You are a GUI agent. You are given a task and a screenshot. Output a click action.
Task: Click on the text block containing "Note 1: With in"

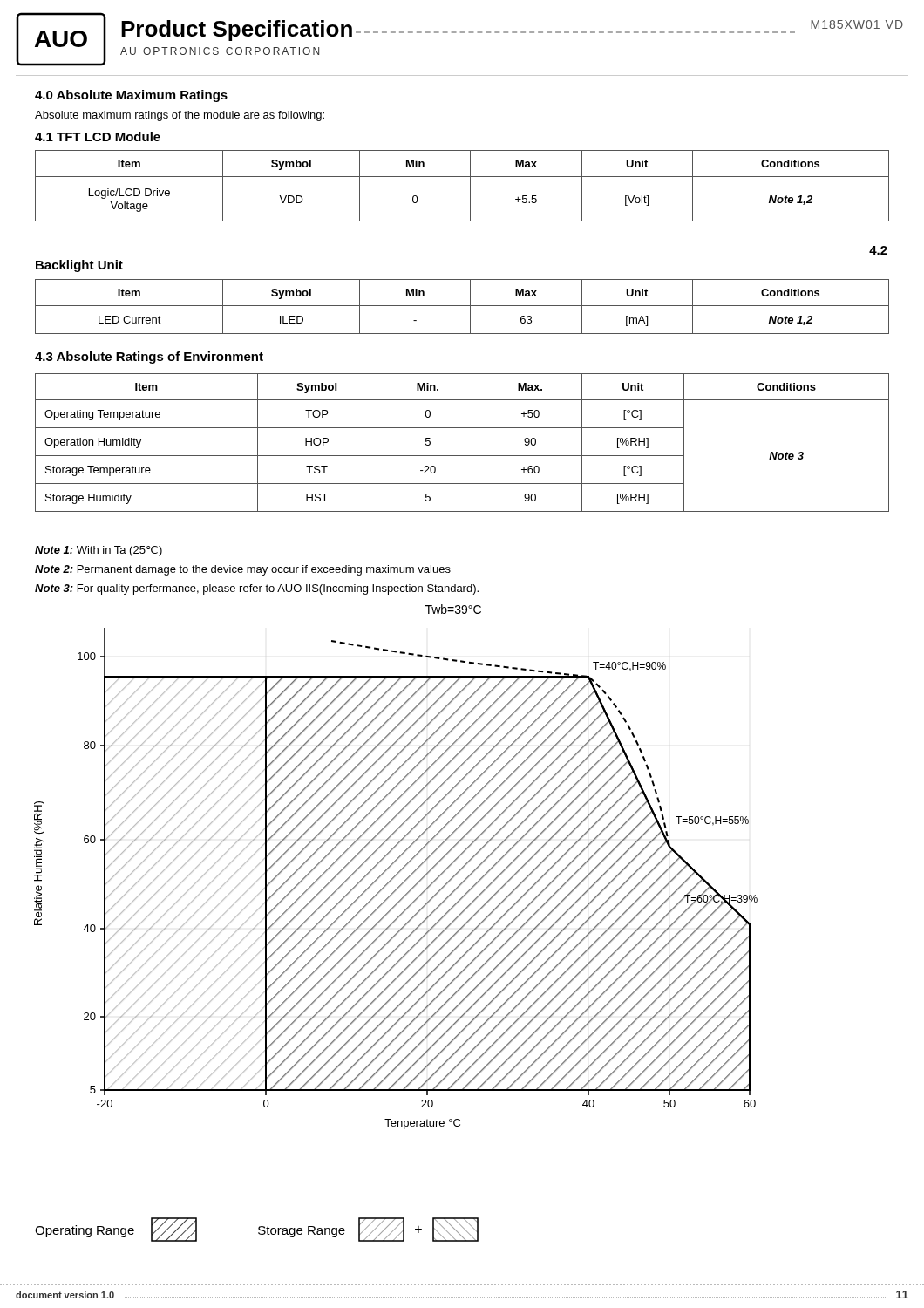(x=99, y=551)
